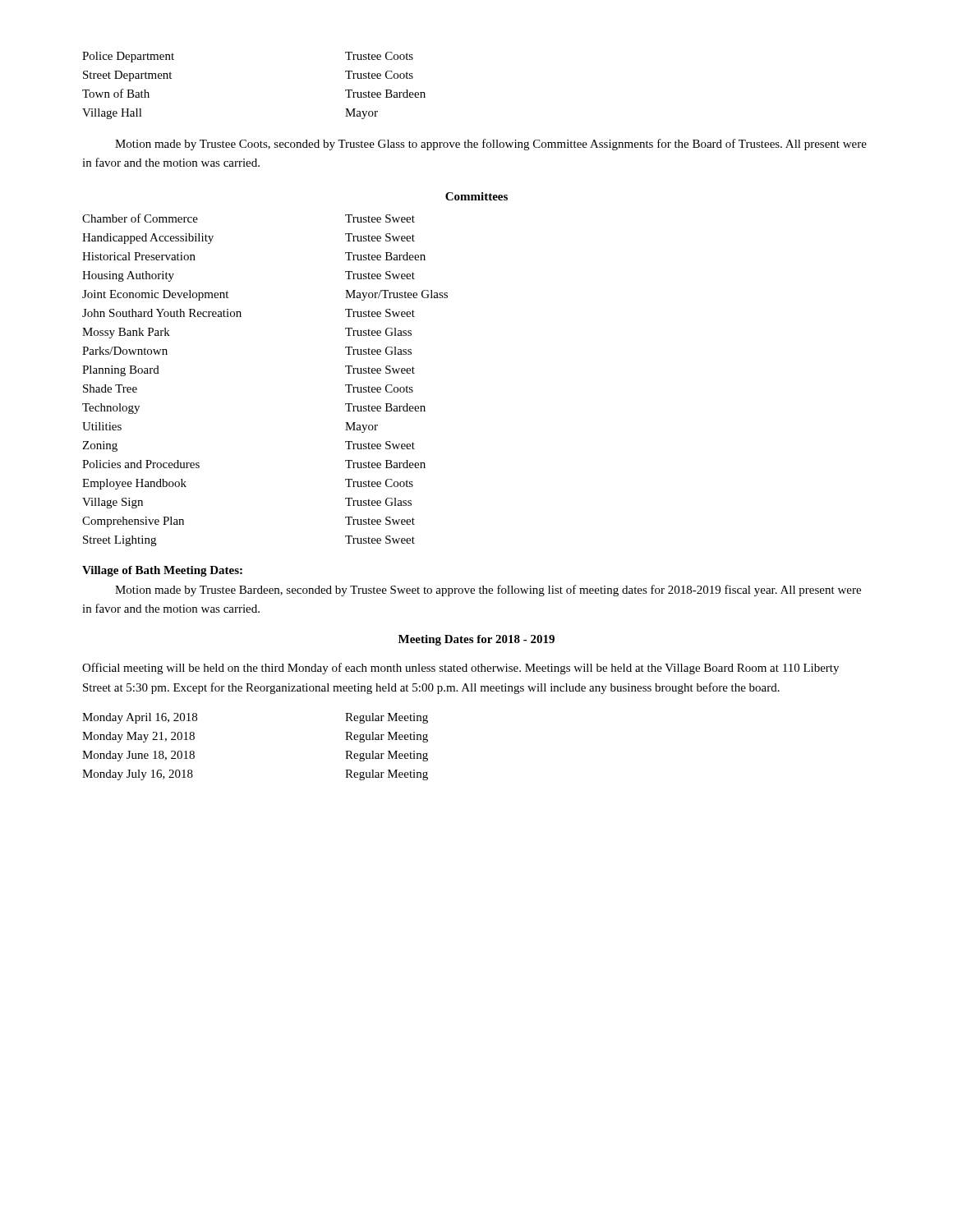The image size is (953, 1232).
Task: Point to the passage starting "Housing Authority Trustee Sweet"
Action: [130, 276]
